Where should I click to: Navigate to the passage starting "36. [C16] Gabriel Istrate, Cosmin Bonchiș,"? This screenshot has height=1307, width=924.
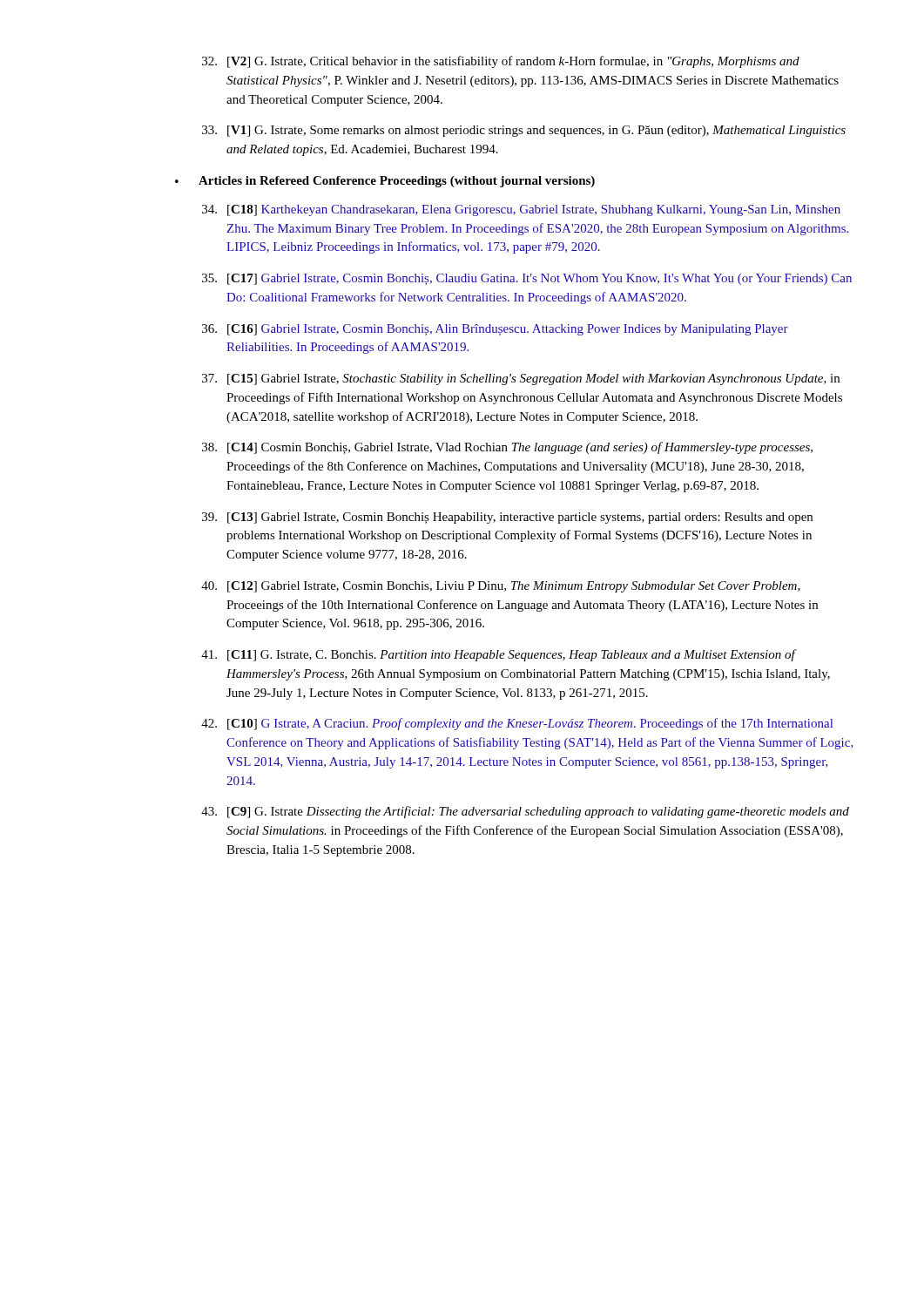514,339
